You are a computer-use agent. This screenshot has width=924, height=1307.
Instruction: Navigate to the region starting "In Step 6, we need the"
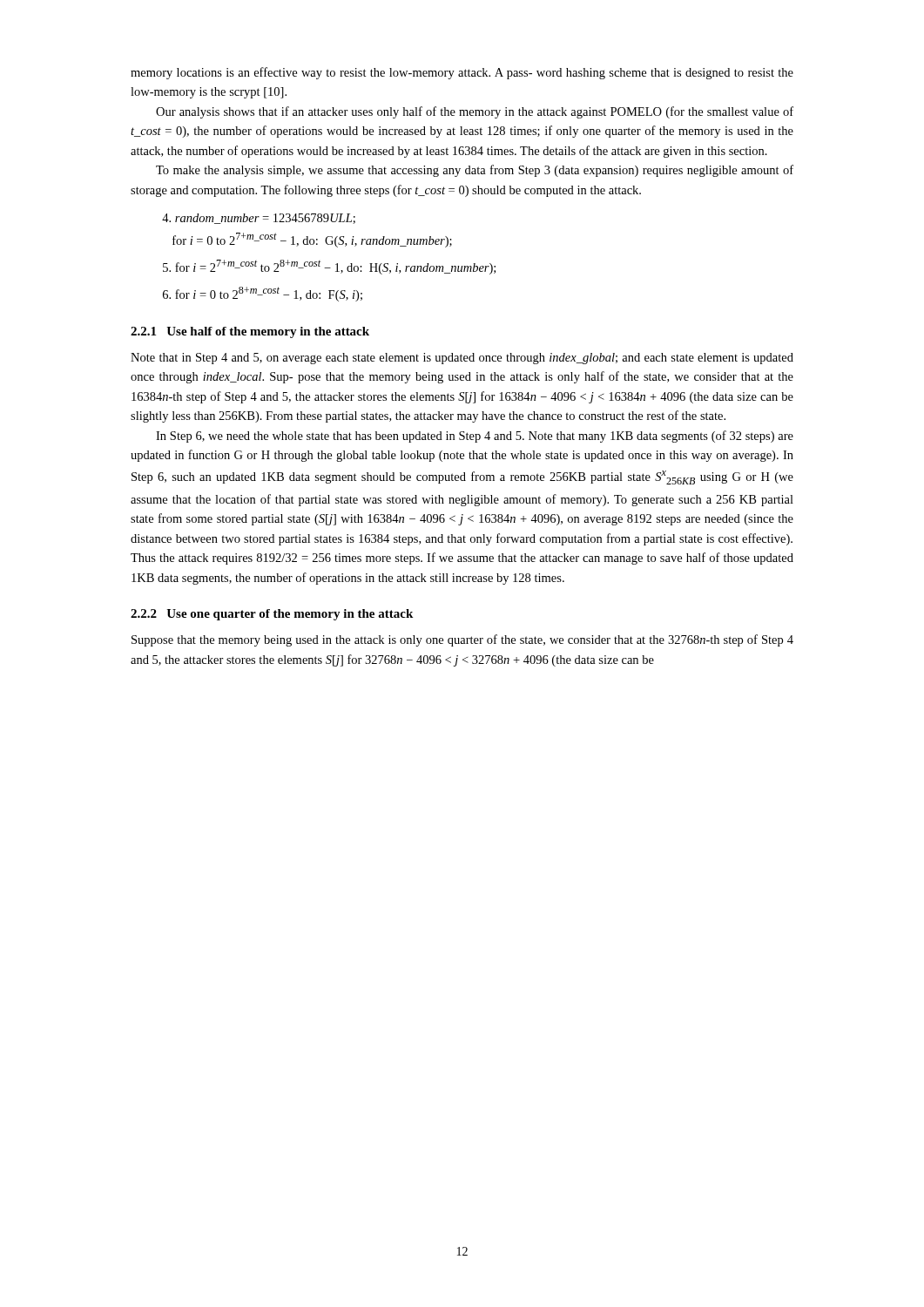462,507
